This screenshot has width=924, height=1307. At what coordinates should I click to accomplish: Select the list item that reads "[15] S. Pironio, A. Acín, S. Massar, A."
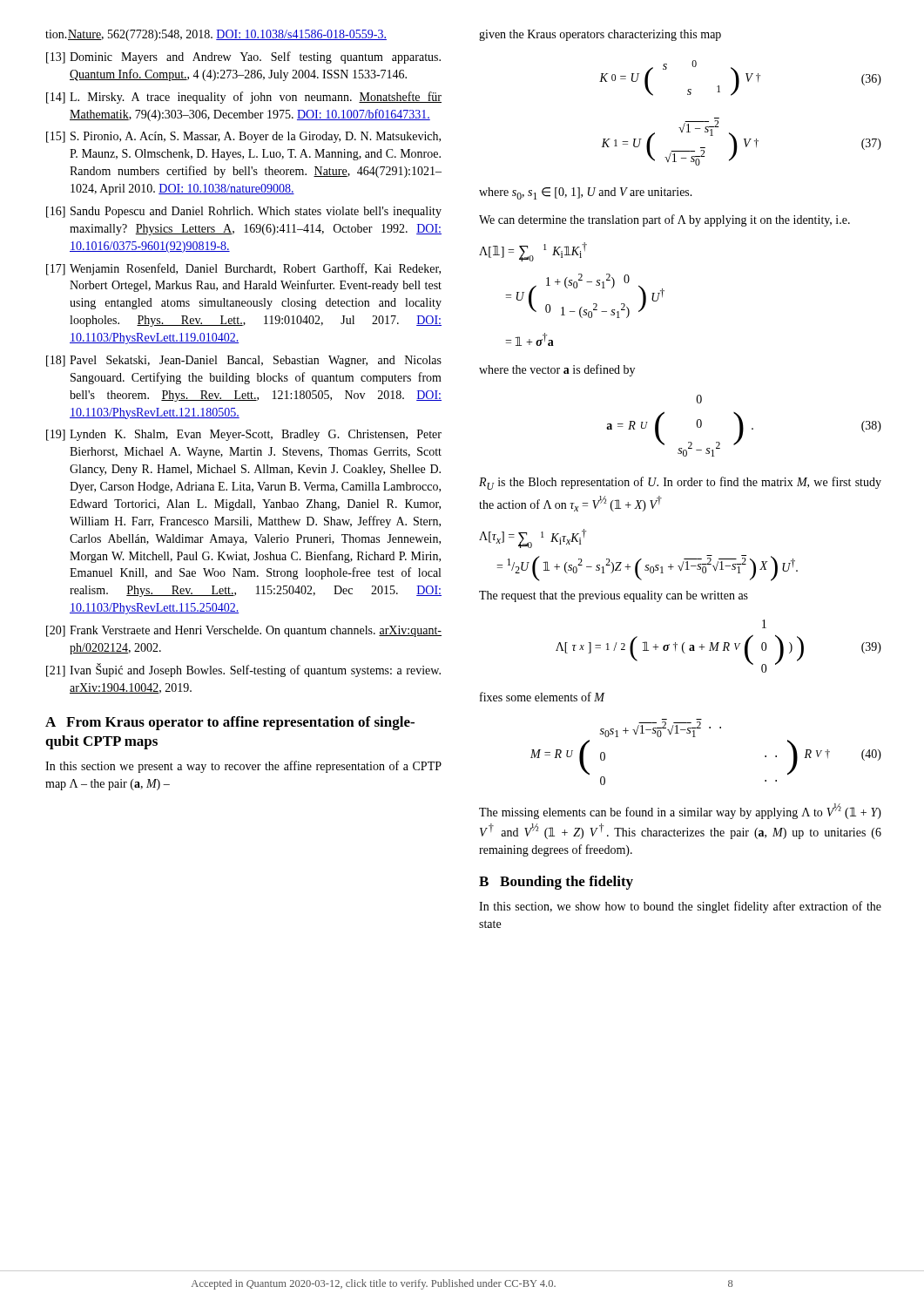point(243,163)
